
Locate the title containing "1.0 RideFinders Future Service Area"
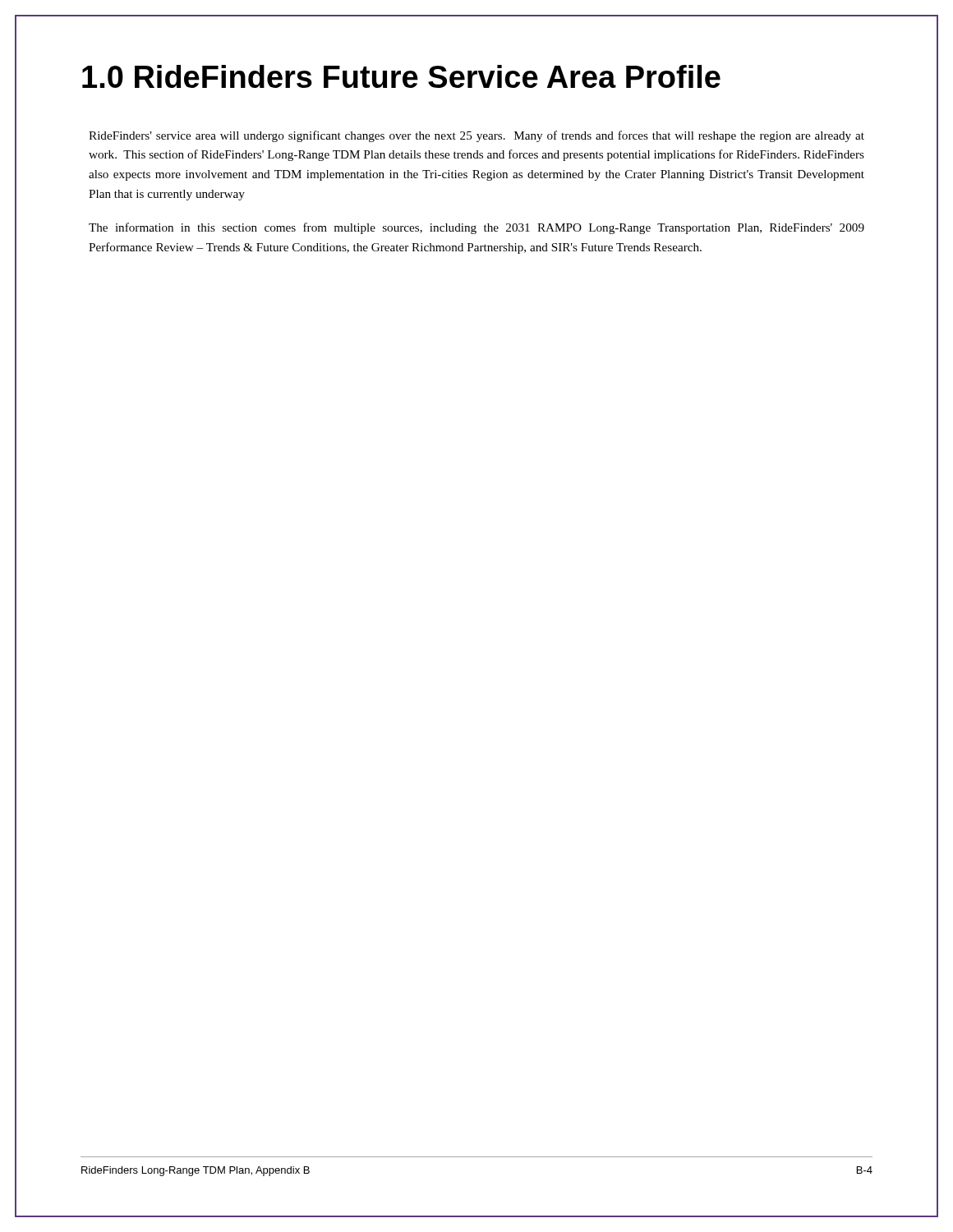point(476,78)
